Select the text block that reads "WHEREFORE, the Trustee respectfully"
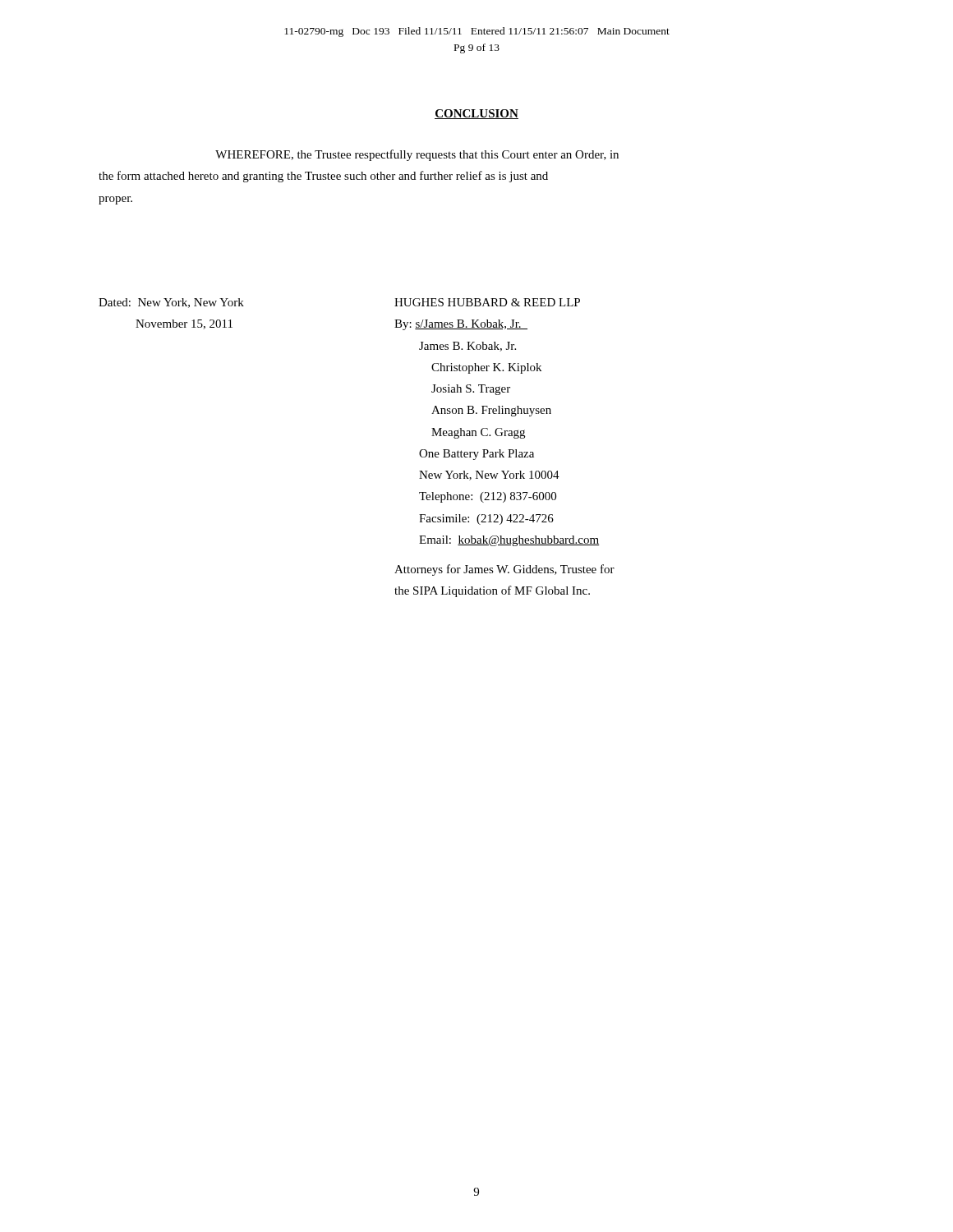The height and width of the screenshot is (1232, 953). pyautogui.click(x=359, y=176)
